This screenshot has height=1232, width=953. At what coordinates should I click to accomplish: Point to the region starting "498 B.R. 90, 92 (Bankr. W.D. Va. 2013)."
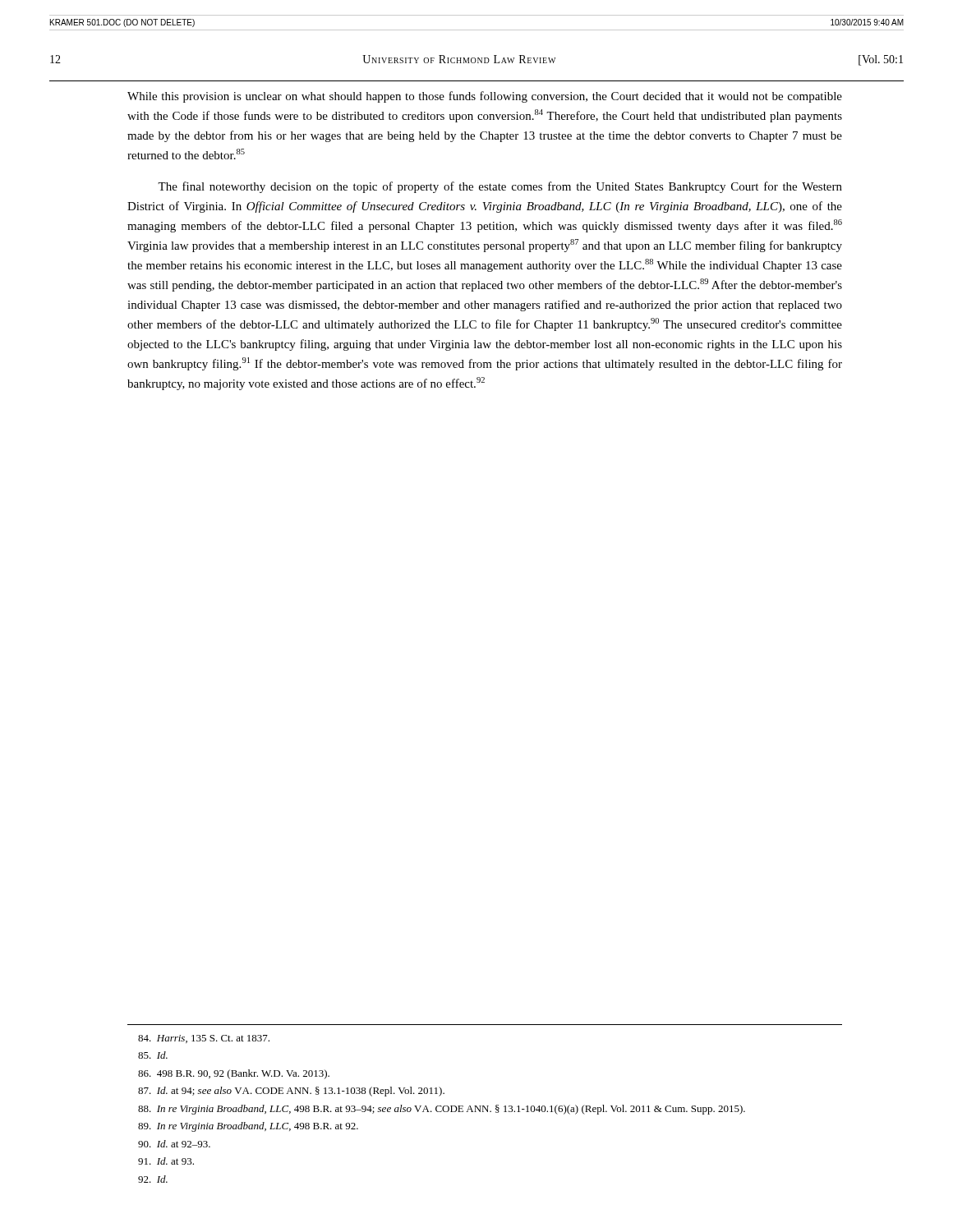click(229, 1073)
